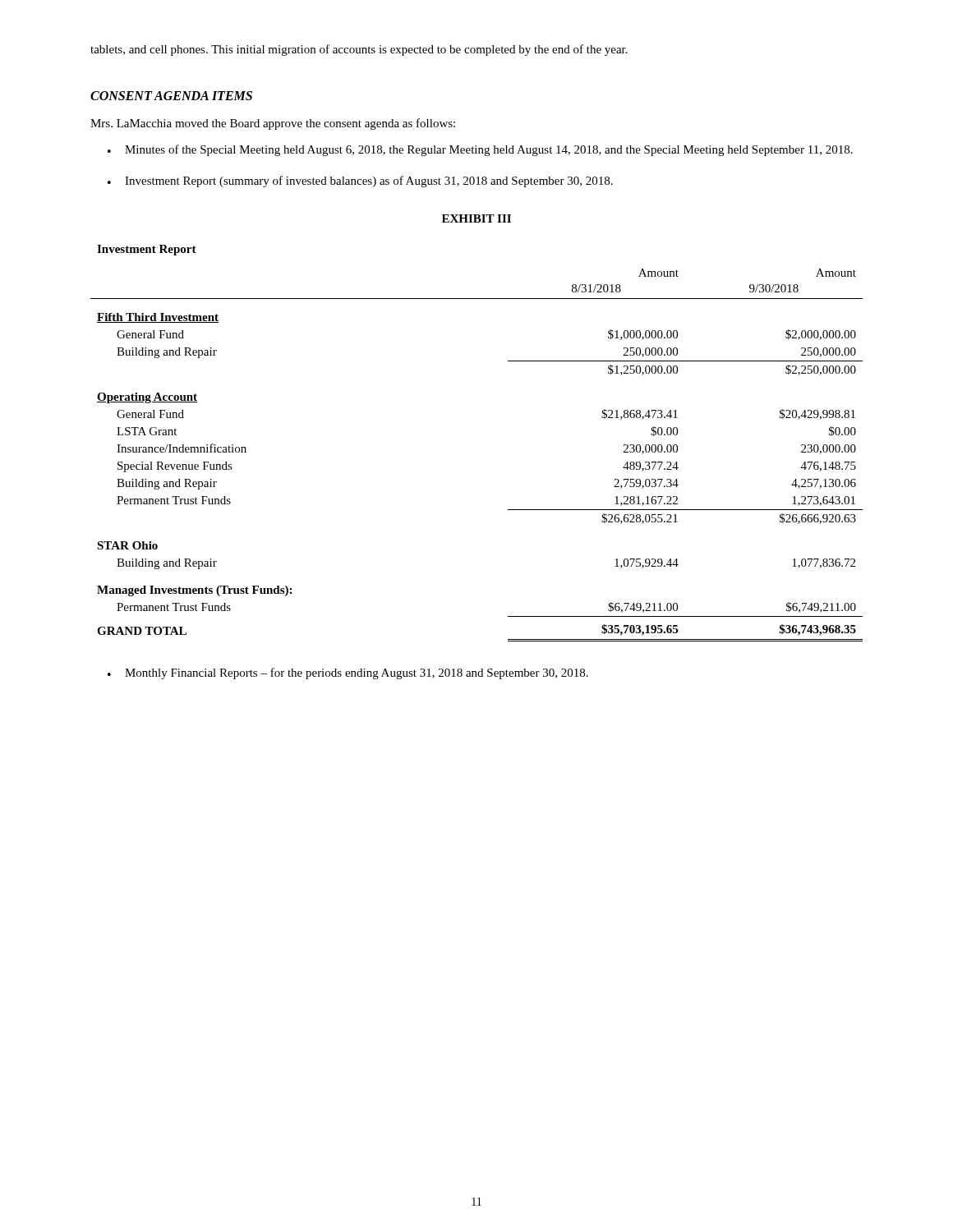Find the list item that reads "• Monthly Financial Reports –"
This screenshot has height=1232, width=953.
348,674
